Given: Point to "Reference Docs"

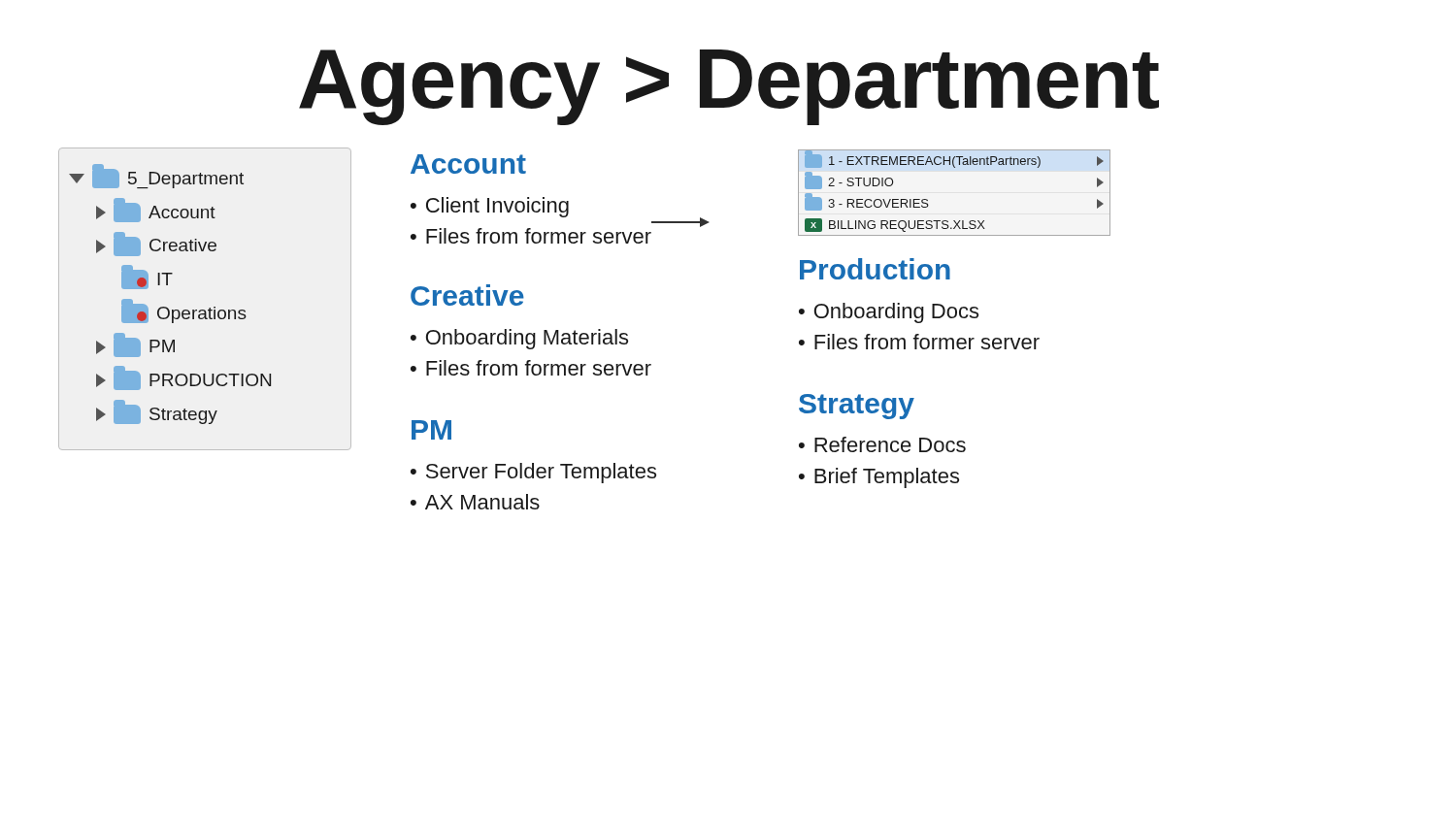Looking at the screenshot, I should (890, 445).
